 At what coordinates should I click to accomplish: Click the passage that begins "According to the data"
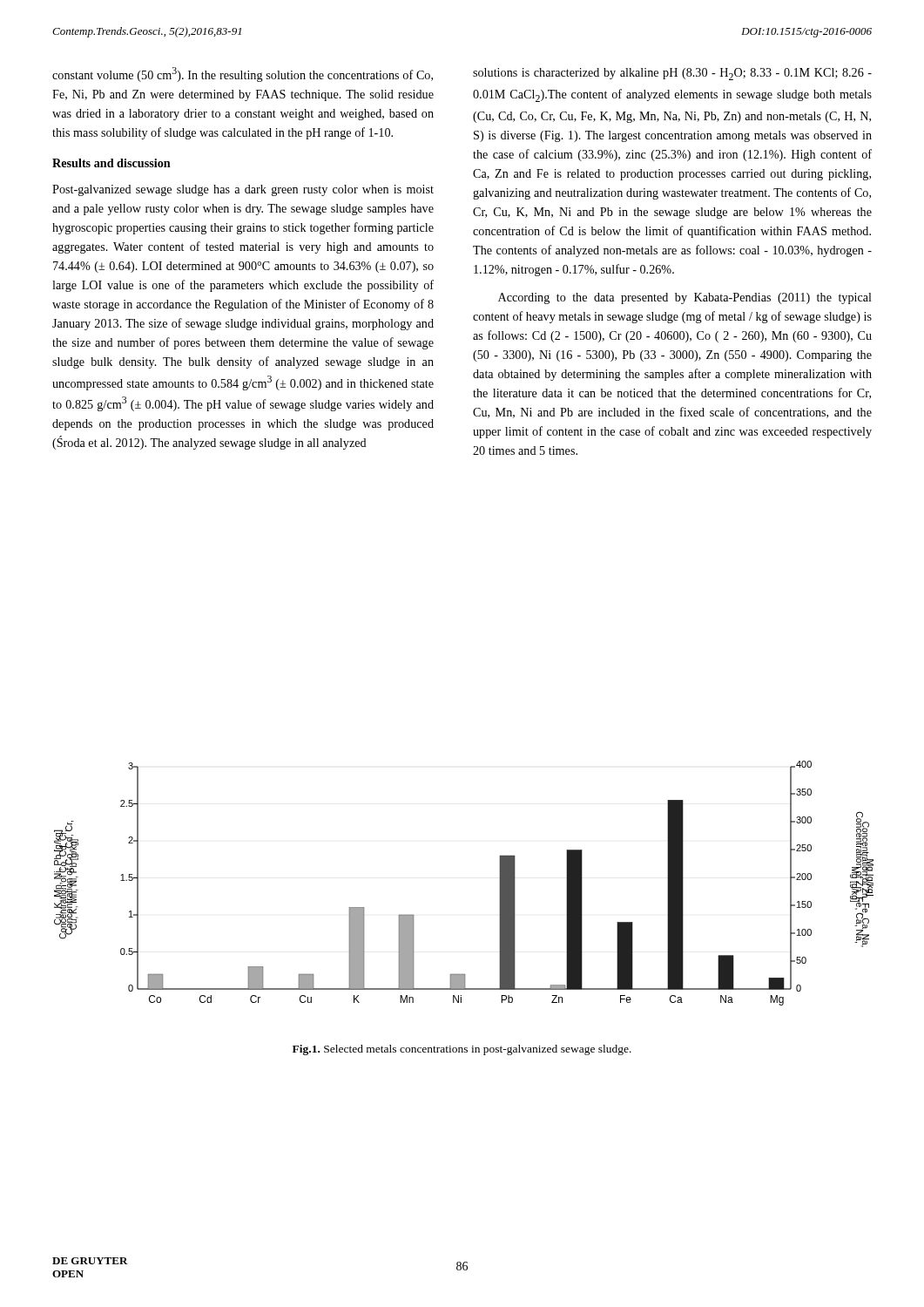[x=672, y=374]
